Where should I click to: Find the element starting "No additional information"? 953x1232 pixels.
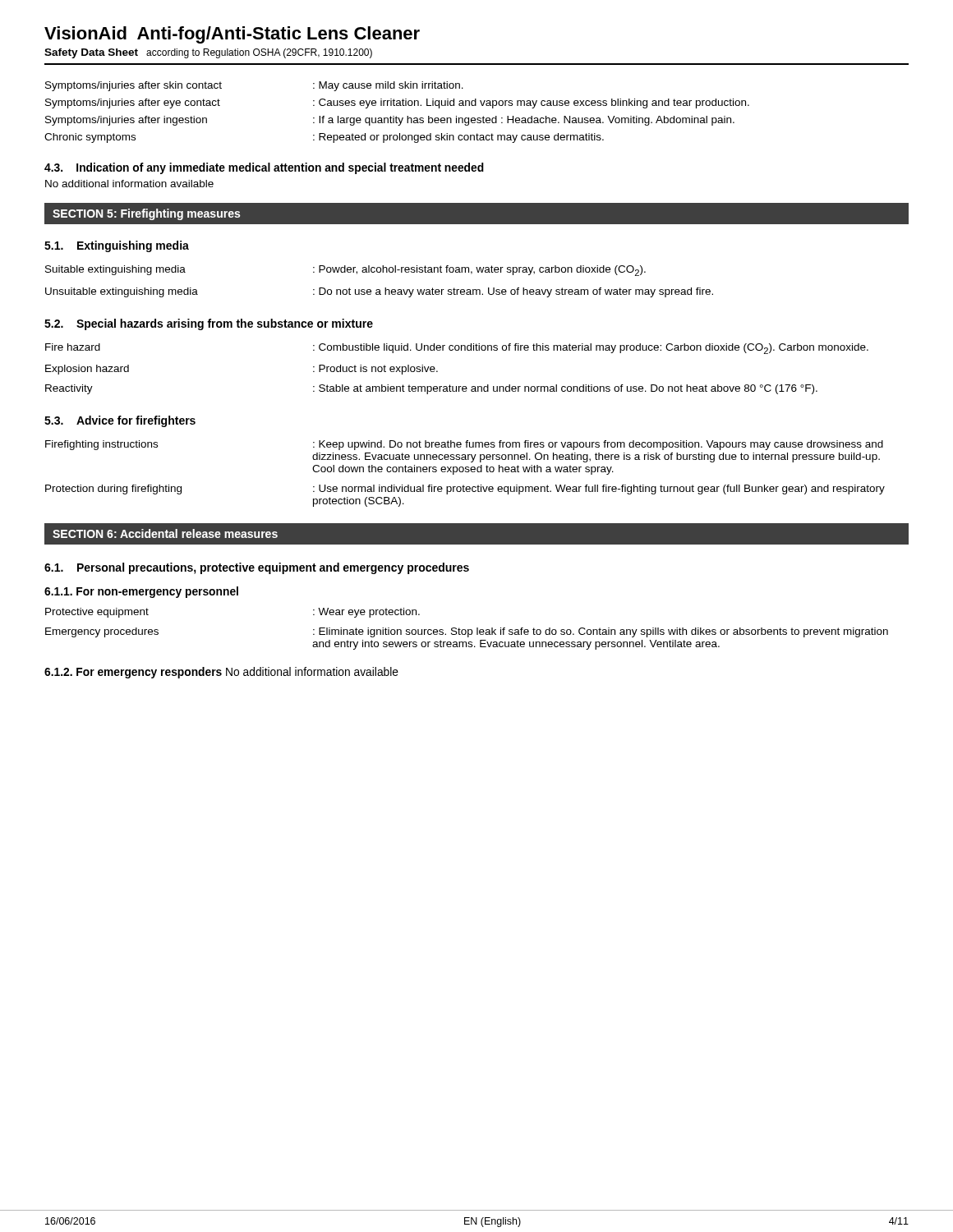pyautogui.click(x=129, y=184)
